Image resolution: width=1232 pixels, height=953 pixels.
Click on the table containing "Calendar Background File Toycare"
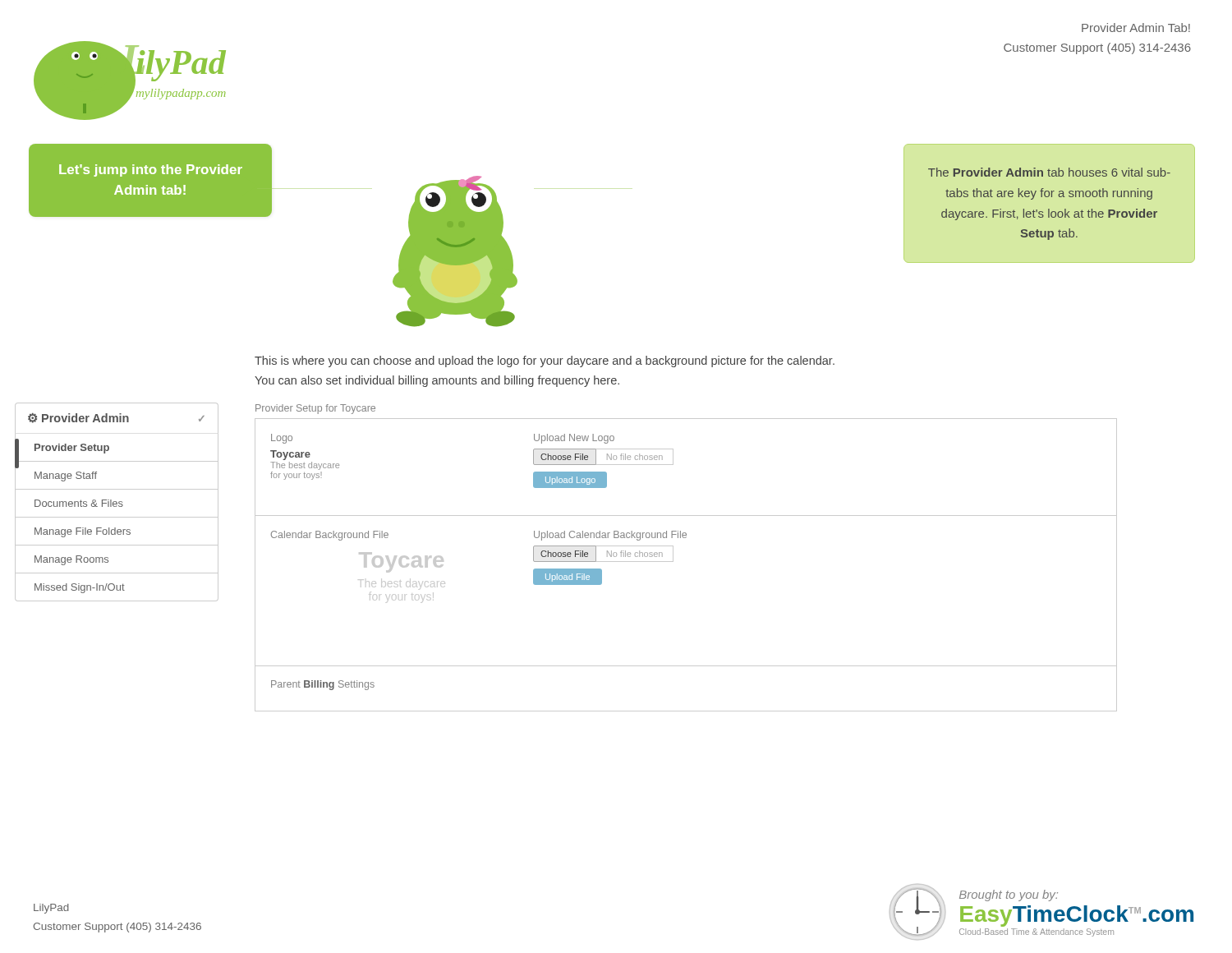(686, 591)
